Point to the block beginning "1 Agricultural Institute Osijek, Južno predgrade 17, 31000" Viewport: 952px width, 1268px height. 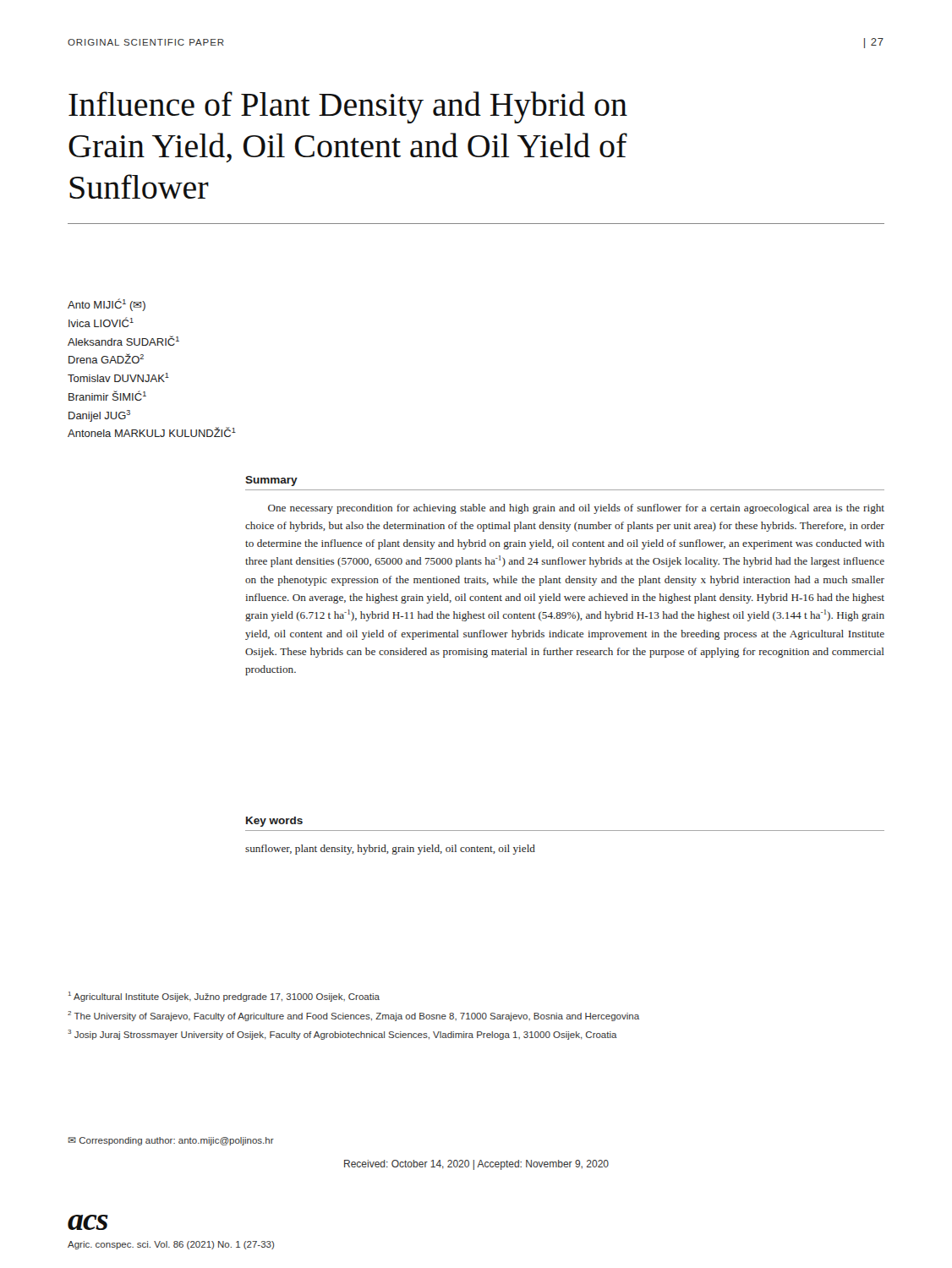(x=224, y=997)
